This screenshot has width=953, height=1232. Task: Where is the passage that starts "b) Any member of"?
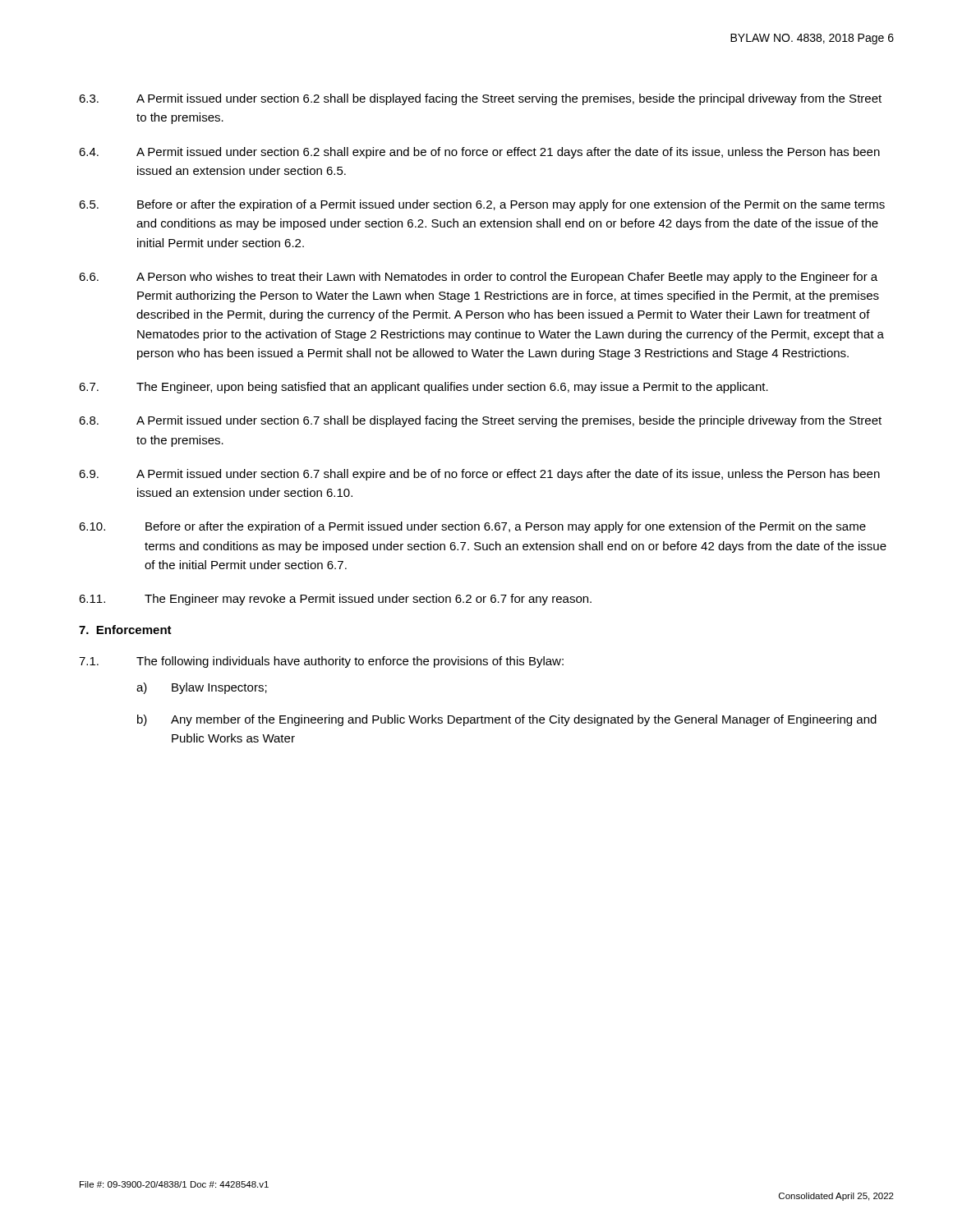click(515, 728)
